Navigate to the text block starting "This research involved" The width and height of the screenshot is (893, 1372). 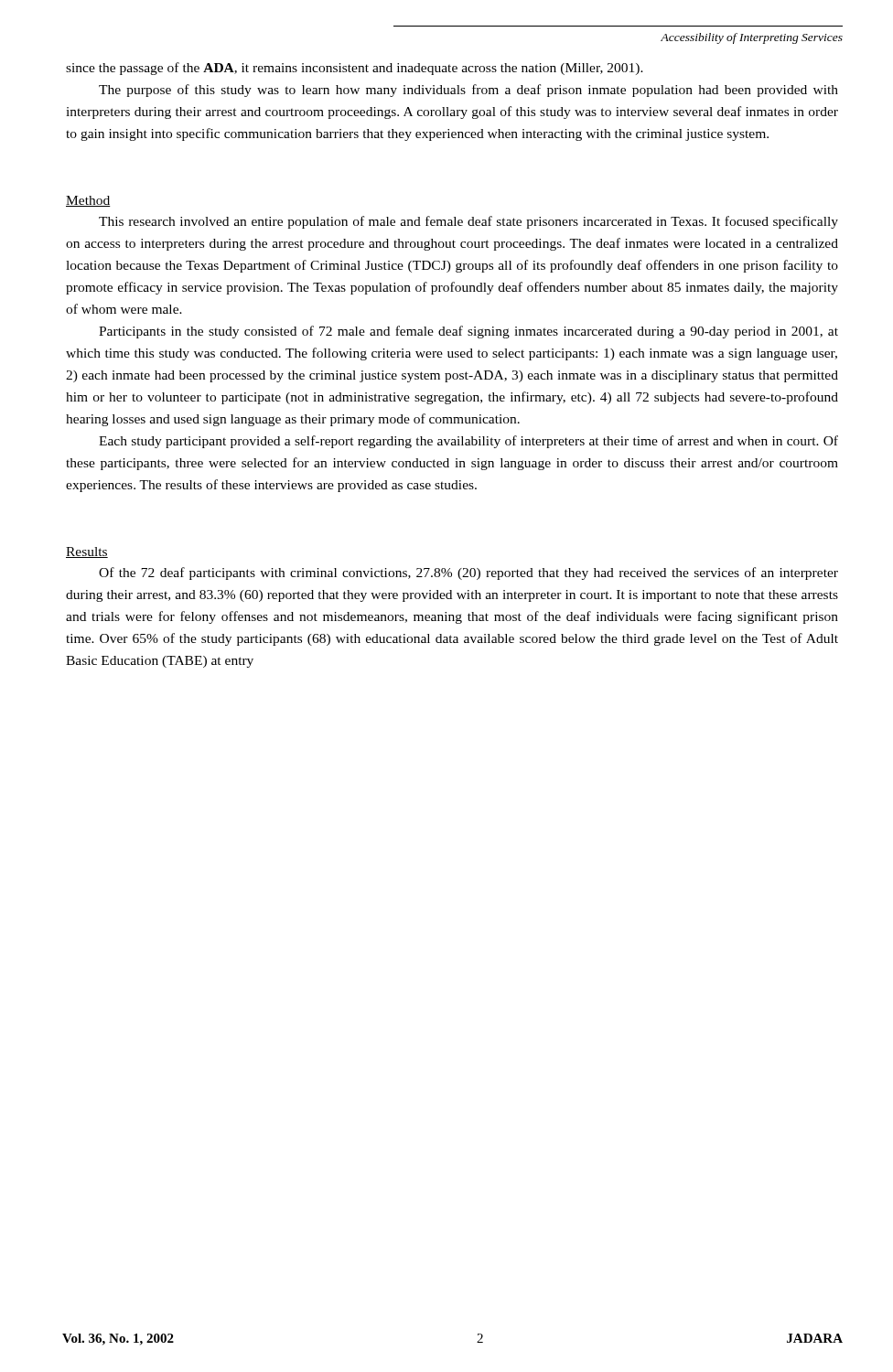pos(452,353)
